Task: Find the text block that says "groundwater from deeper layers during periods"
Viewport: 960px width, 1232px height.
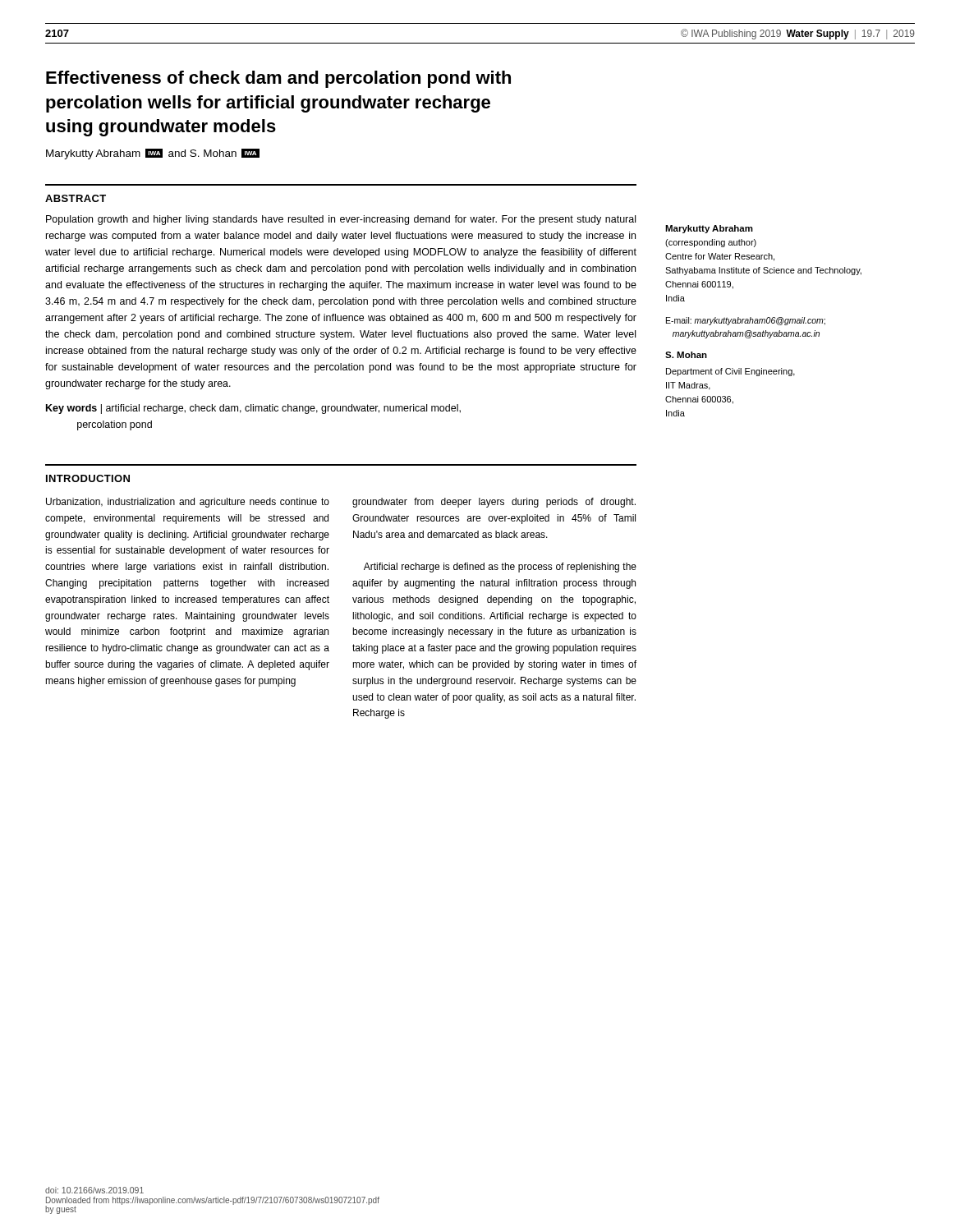Action: click(494, 608)
